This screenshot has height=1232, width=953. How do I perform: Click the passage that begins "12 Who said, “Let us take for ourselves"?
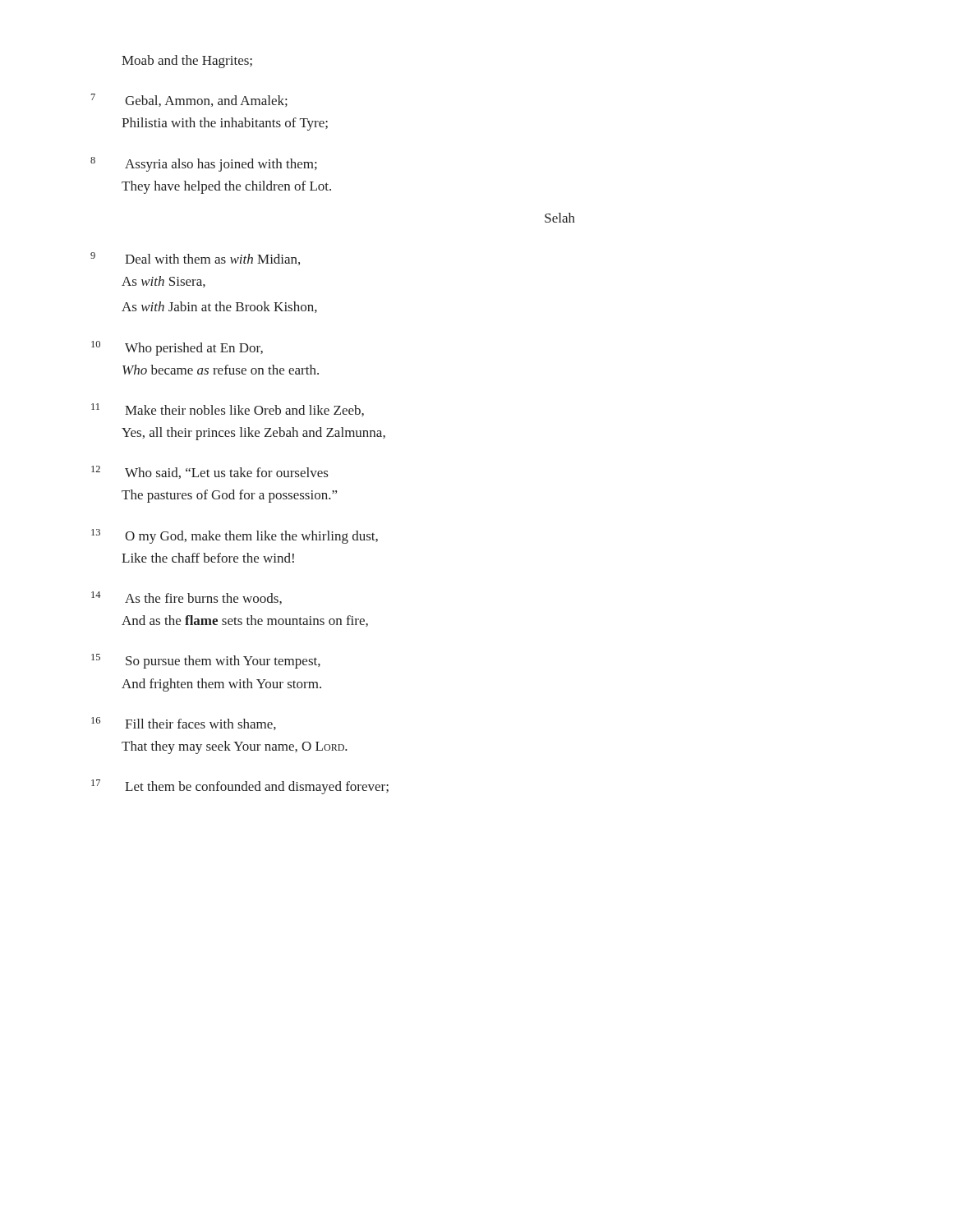point(209,472)
